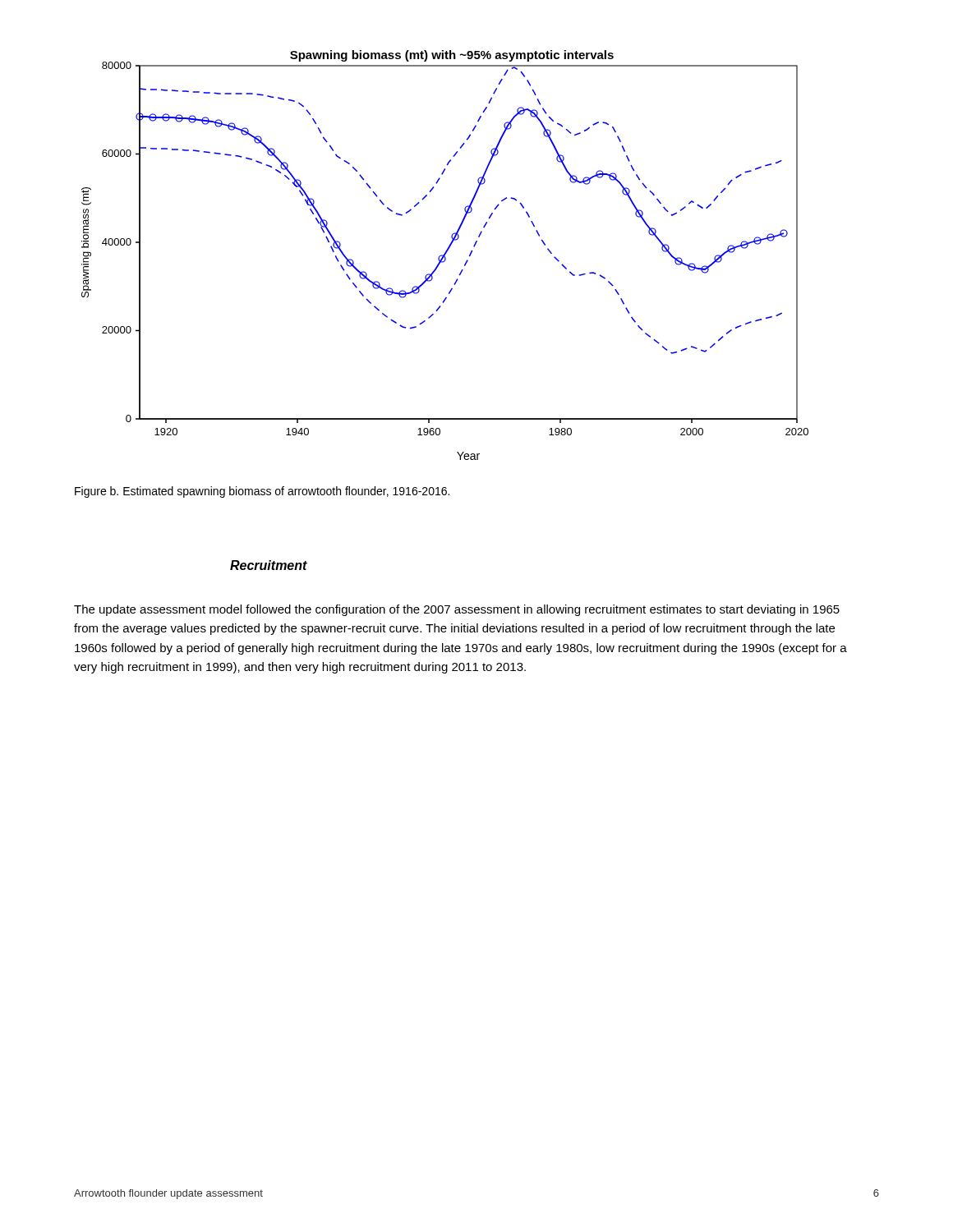Find the caption containing "Figure b. Estimated"
This screenshot has height=1232, width=953.
pos(444,491)
